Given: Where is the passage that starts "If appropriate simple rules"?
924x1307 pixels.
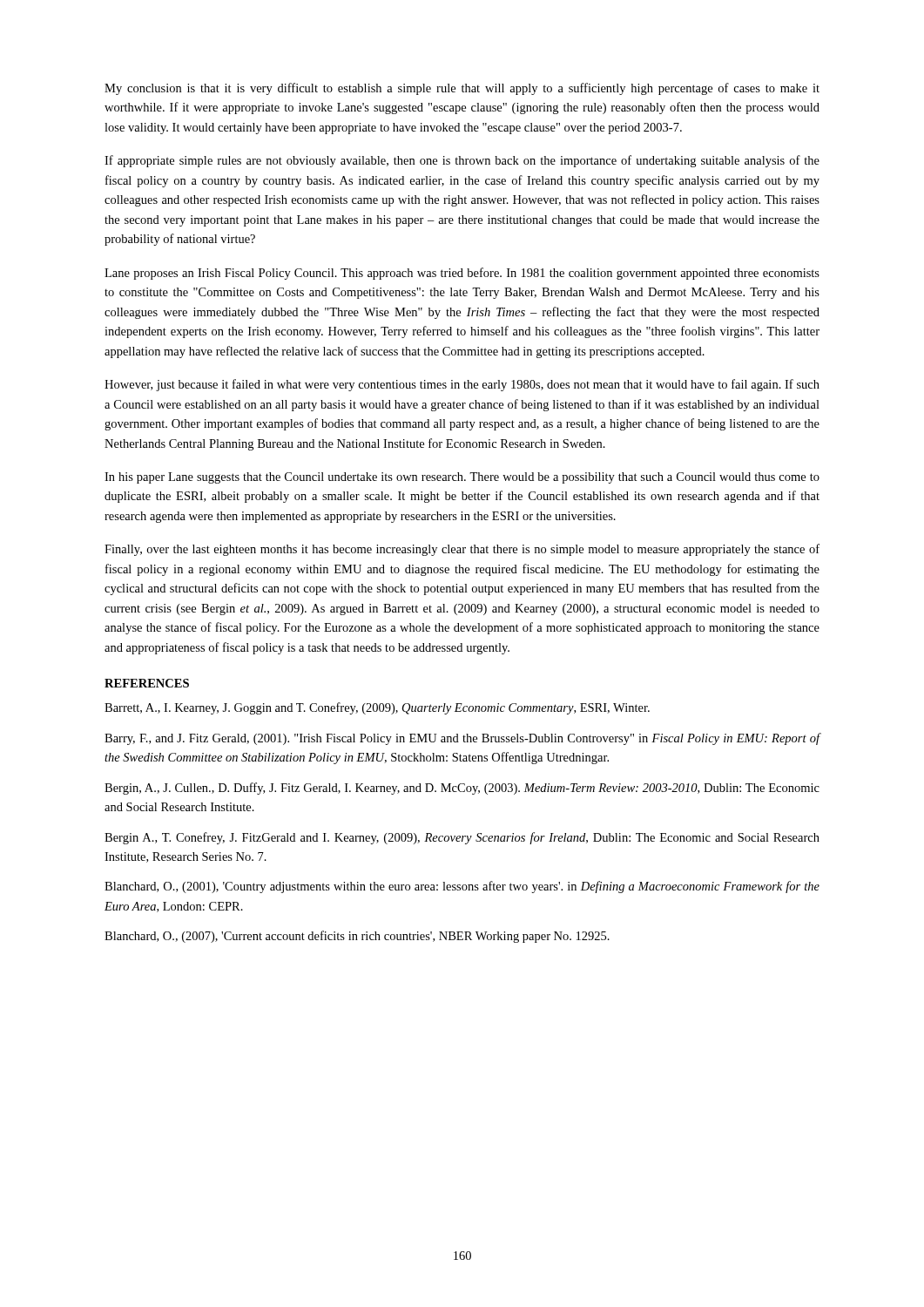Looking at the screenshot, I should click(462, 200).
